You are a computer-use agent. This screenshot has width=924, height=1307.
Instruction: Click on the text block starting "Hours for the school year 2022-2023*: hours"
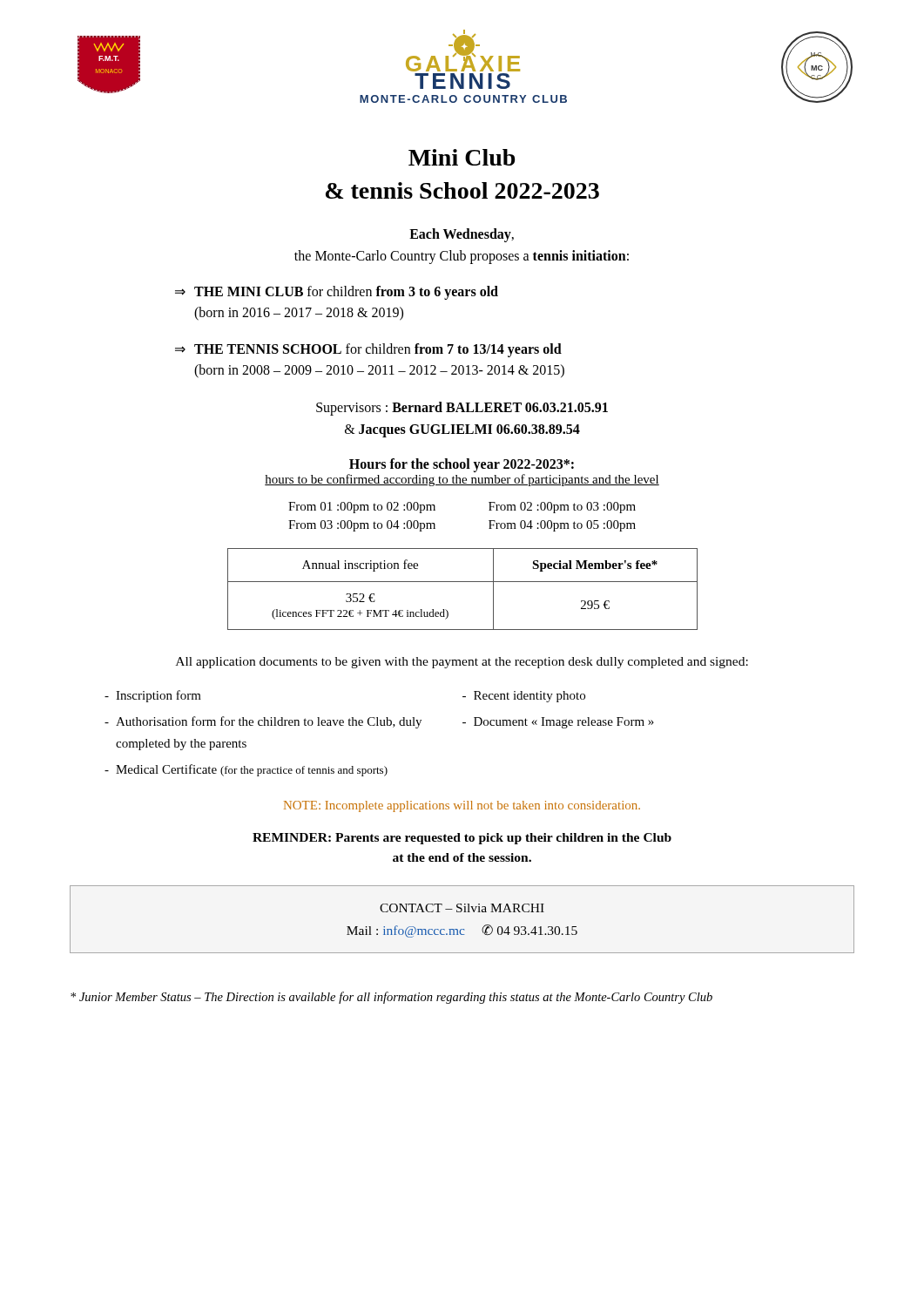[462, 472]
